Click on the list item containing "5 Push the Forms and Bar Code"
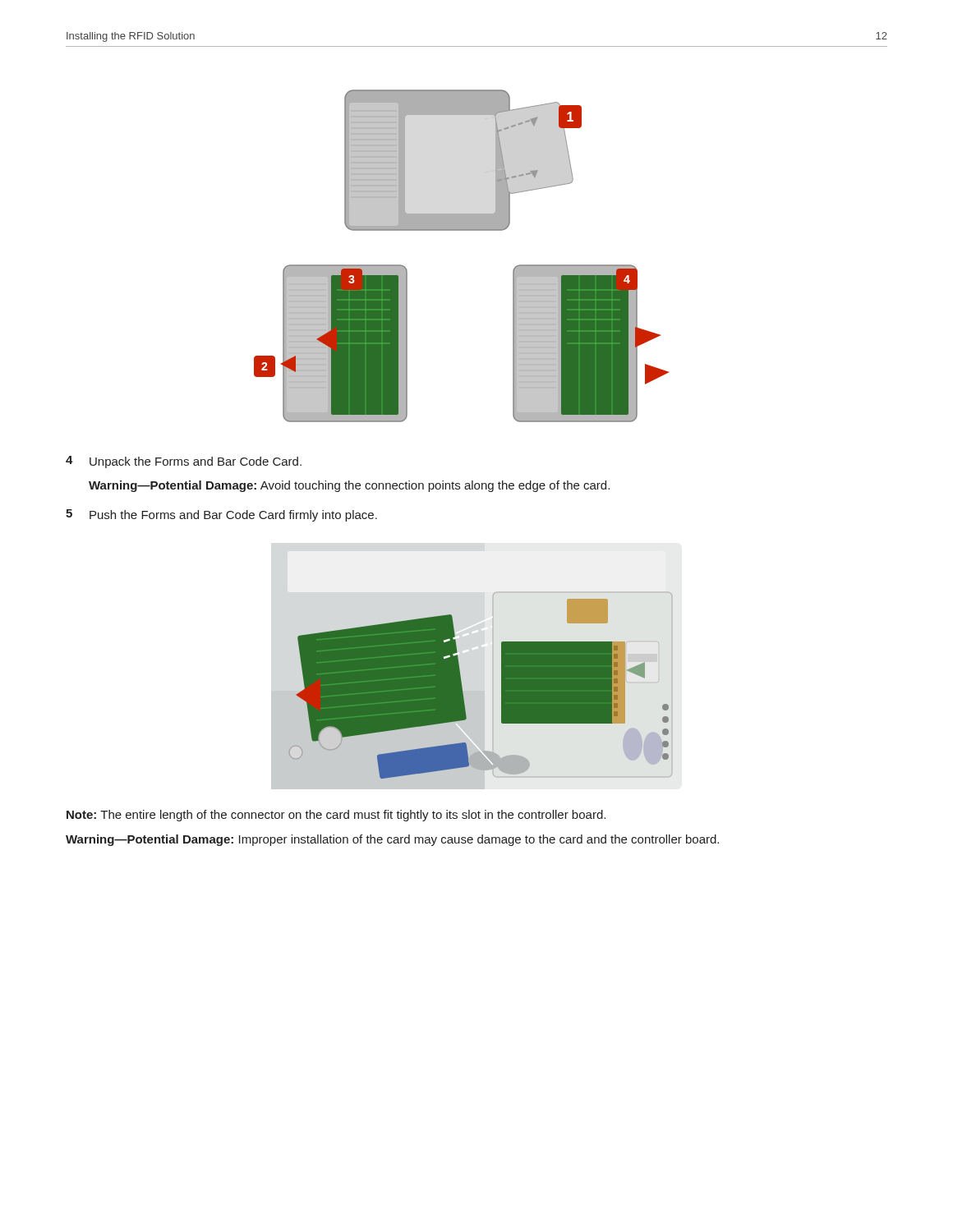Image resolution: width=953 pixels, height=1232 pixels. 222,515
